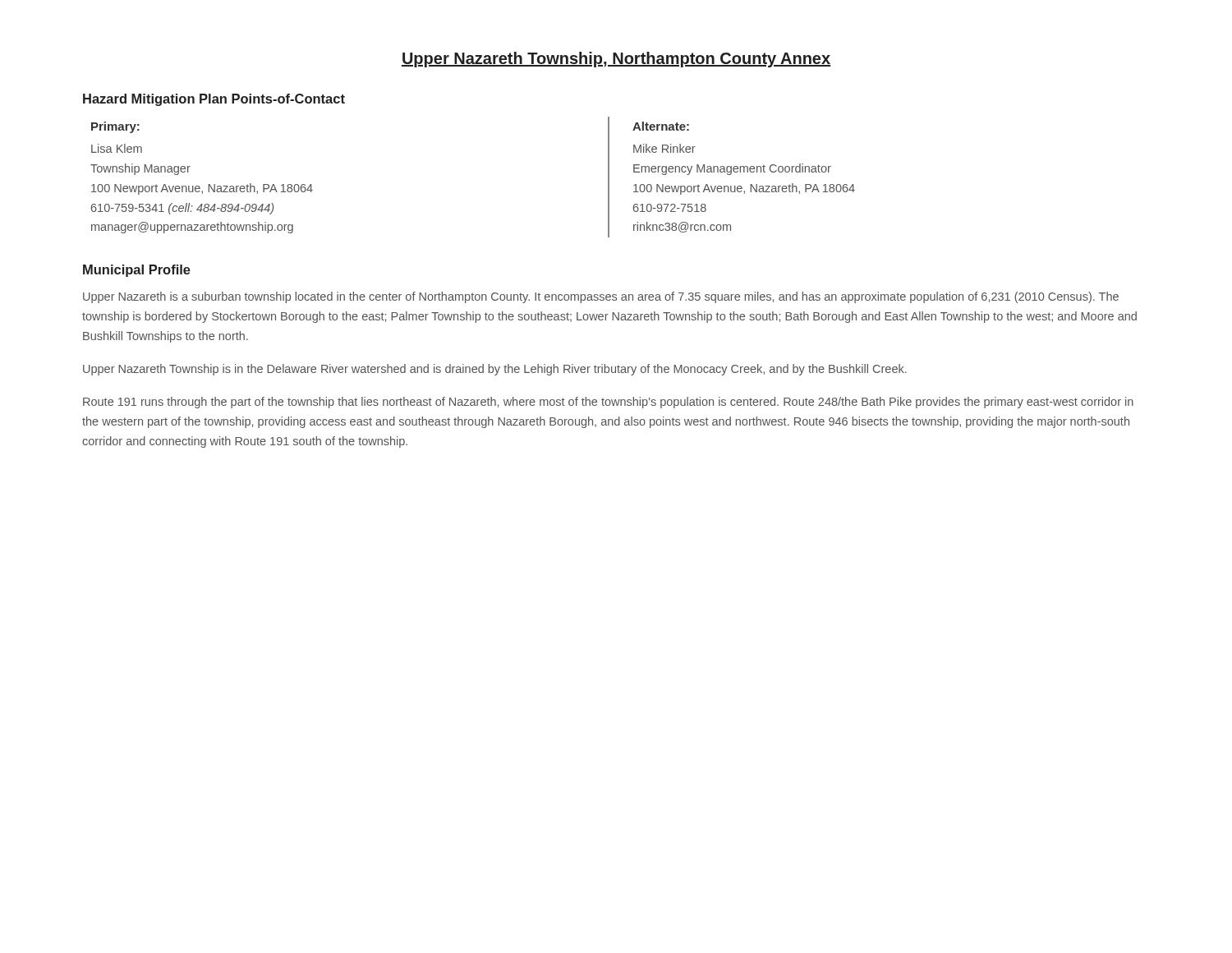The width and height of the screenshot is (1232, 953).
Task: Where is the title that starts "Upper Nazareth Township, Northampton"?
Action: click(616, 58)
